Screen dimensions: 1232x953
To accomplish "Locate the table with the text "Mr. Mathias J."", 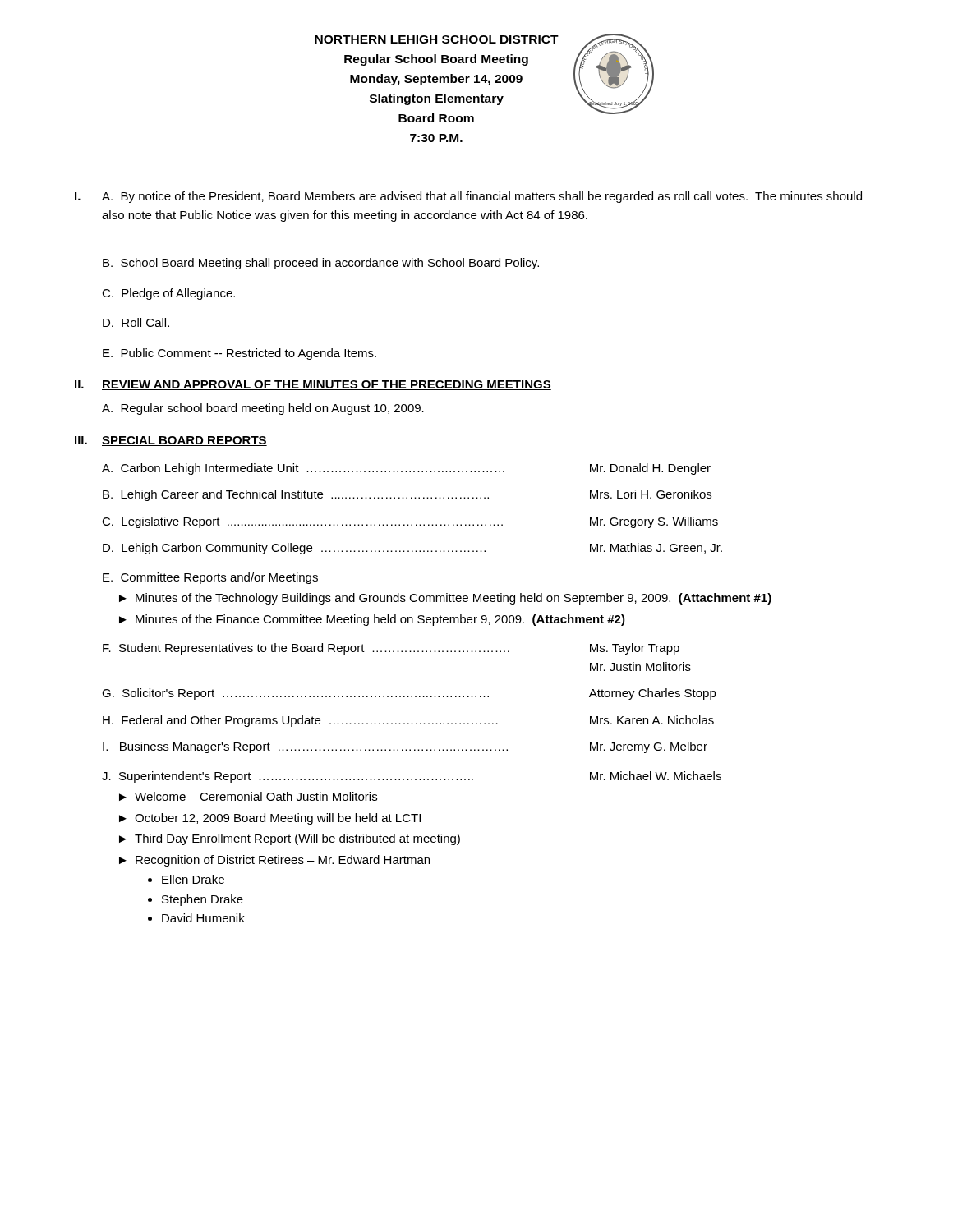I will (481, 508).
